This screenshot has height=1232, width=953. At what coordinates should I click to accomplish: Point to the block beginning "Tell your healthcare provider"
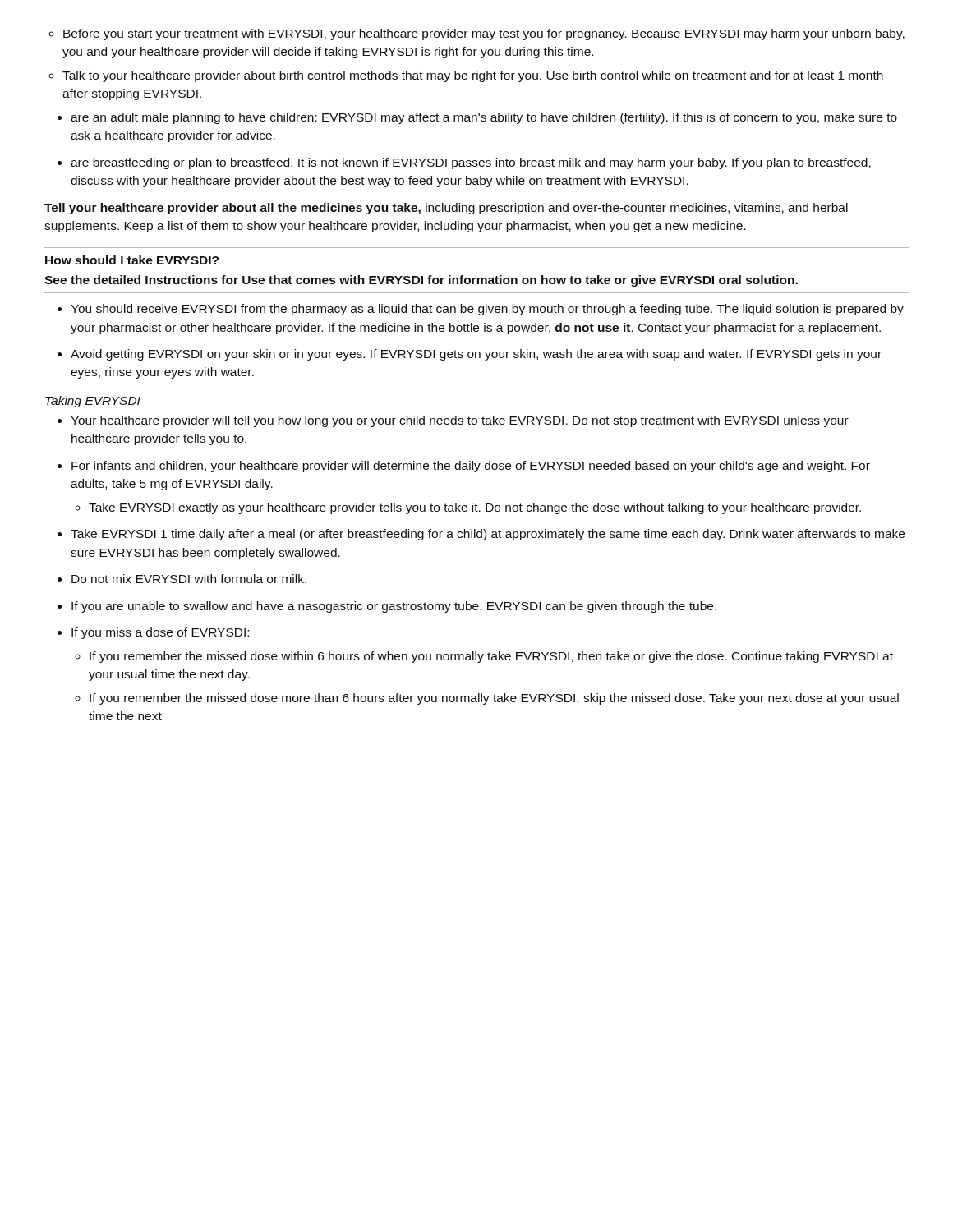446,216
